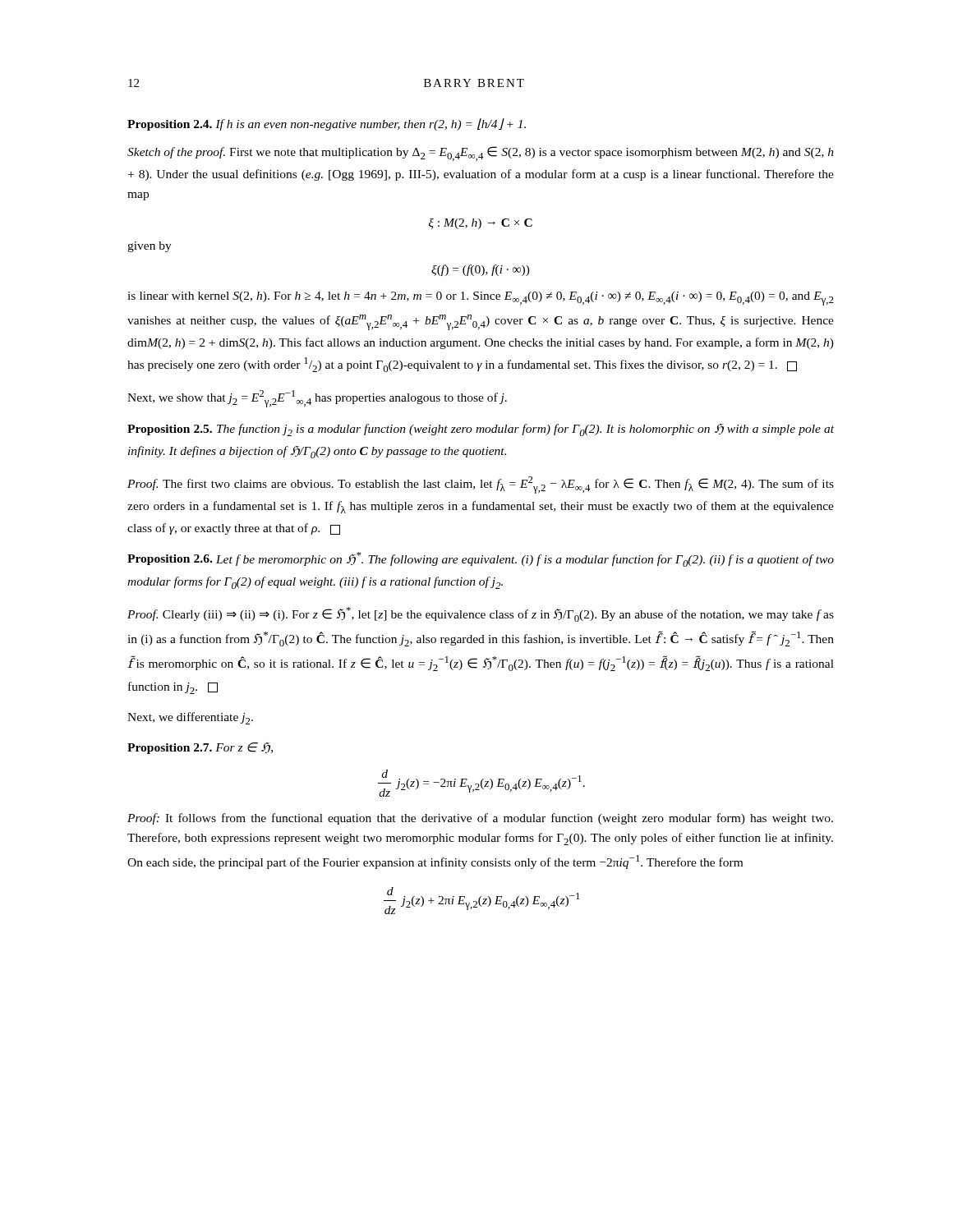Locate the text block that says "Sketch of the proof. First"
The image size is (953, 1232).
point(481,173)
